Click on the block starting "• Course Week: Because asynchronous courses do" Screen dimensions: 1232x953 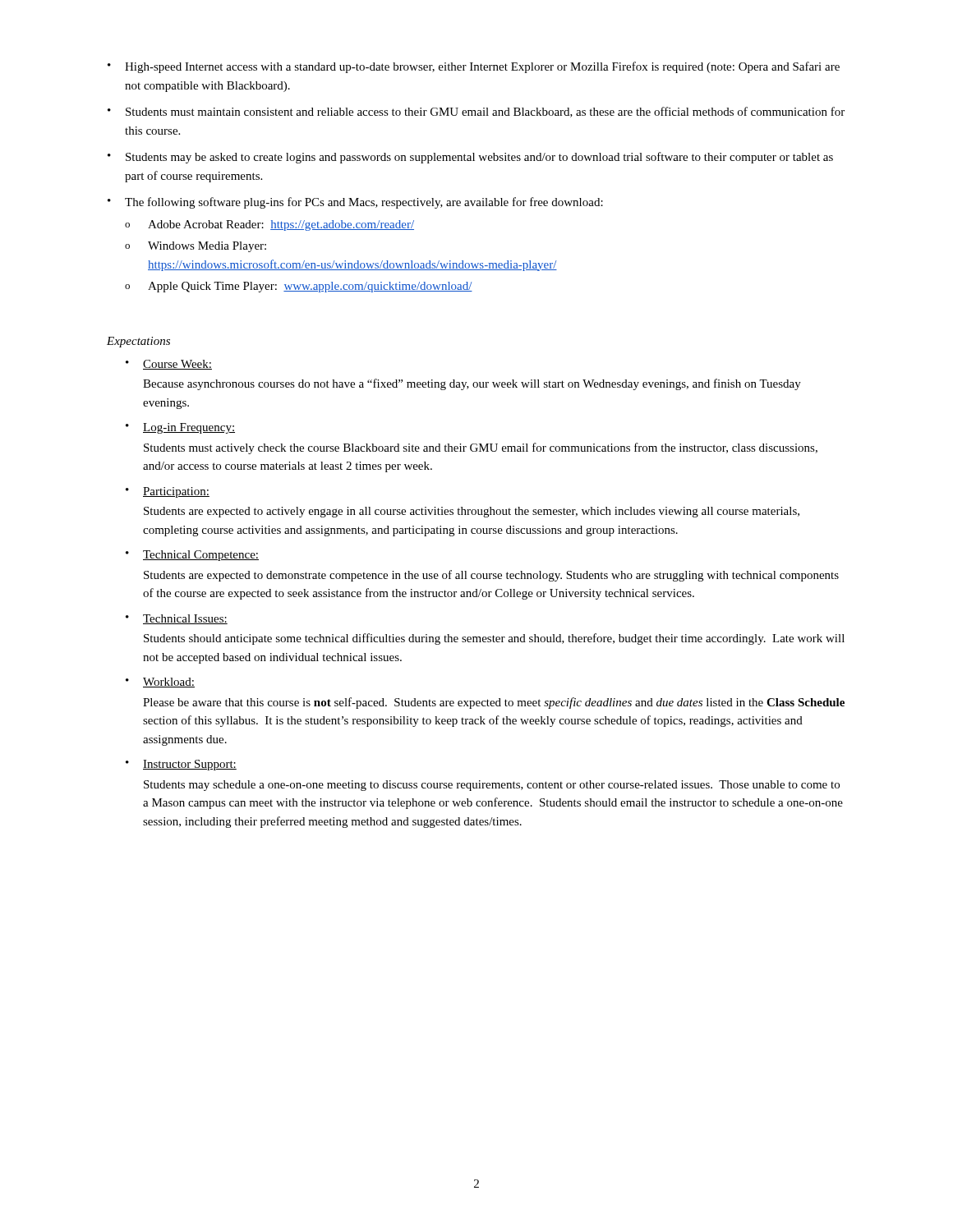(486, 383)
